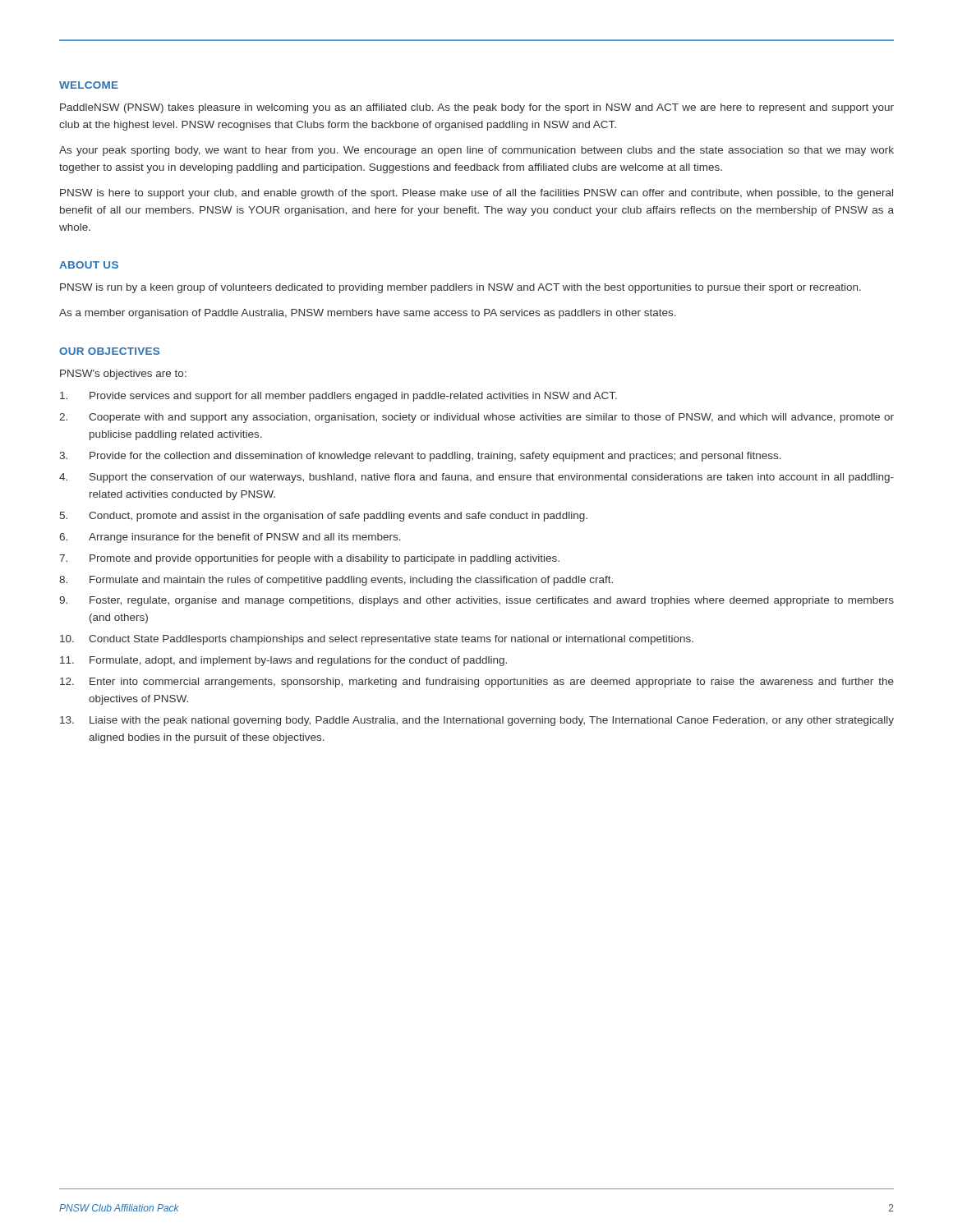Click on the list item containing "8. Formulate and maintain the"
953x1232 pixels.
pyautogui.click(x=476, y=580)
